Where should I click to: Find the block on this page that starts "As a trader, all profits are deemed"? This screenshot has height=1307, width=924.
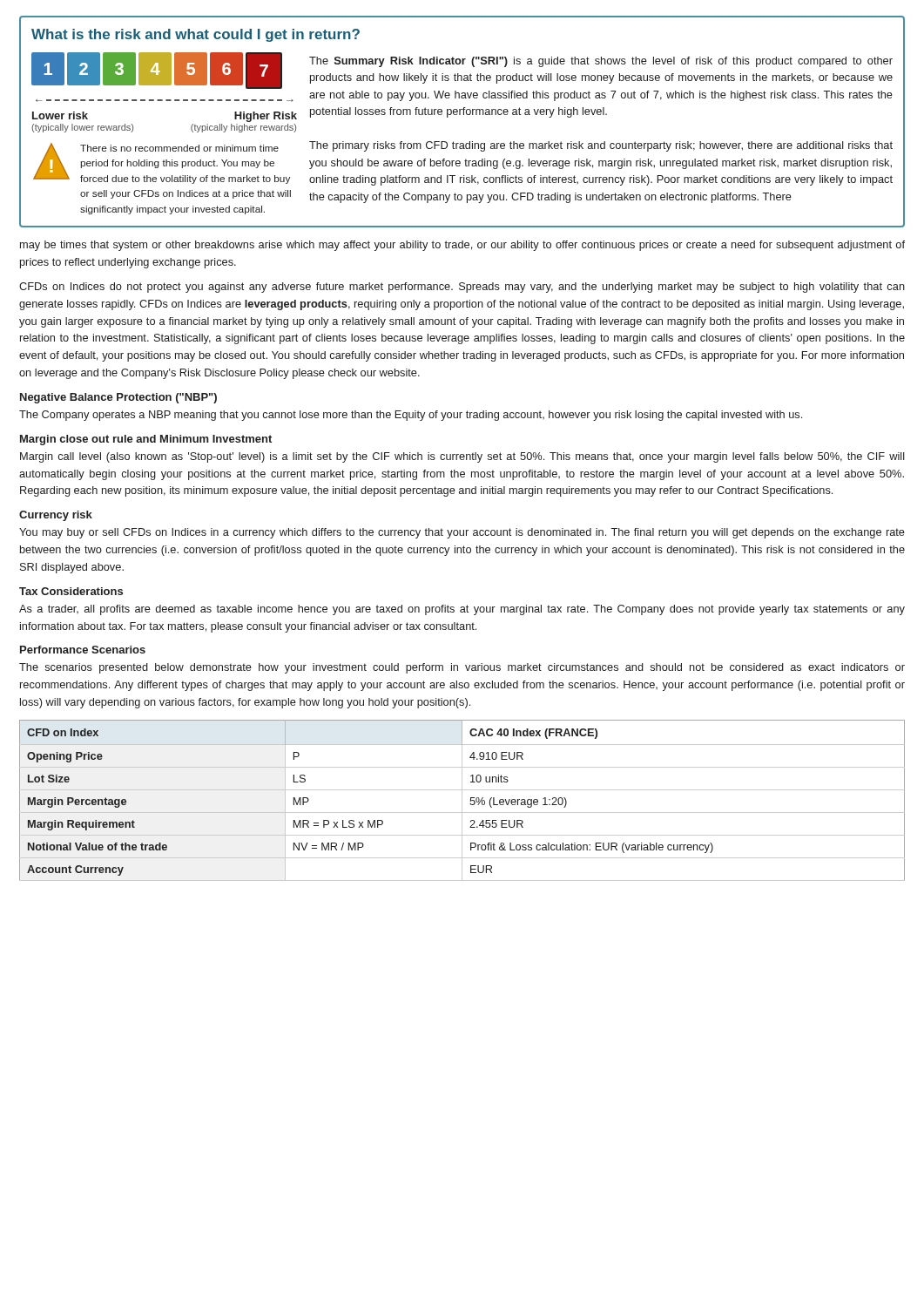click(x=462, y=617)
